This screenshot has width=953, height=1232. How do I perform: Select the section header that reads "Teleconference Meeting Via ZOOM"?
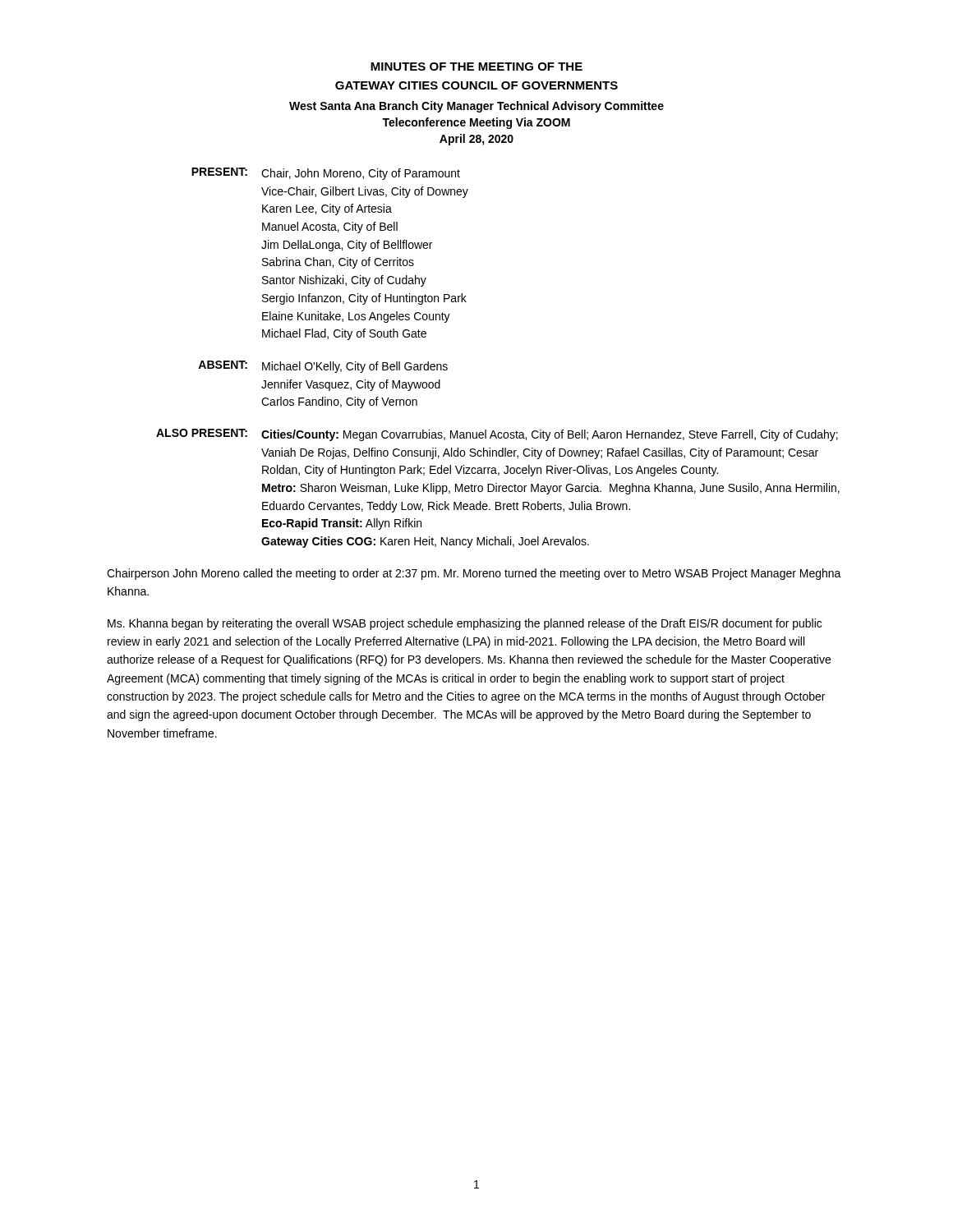(x=476, y=122)
